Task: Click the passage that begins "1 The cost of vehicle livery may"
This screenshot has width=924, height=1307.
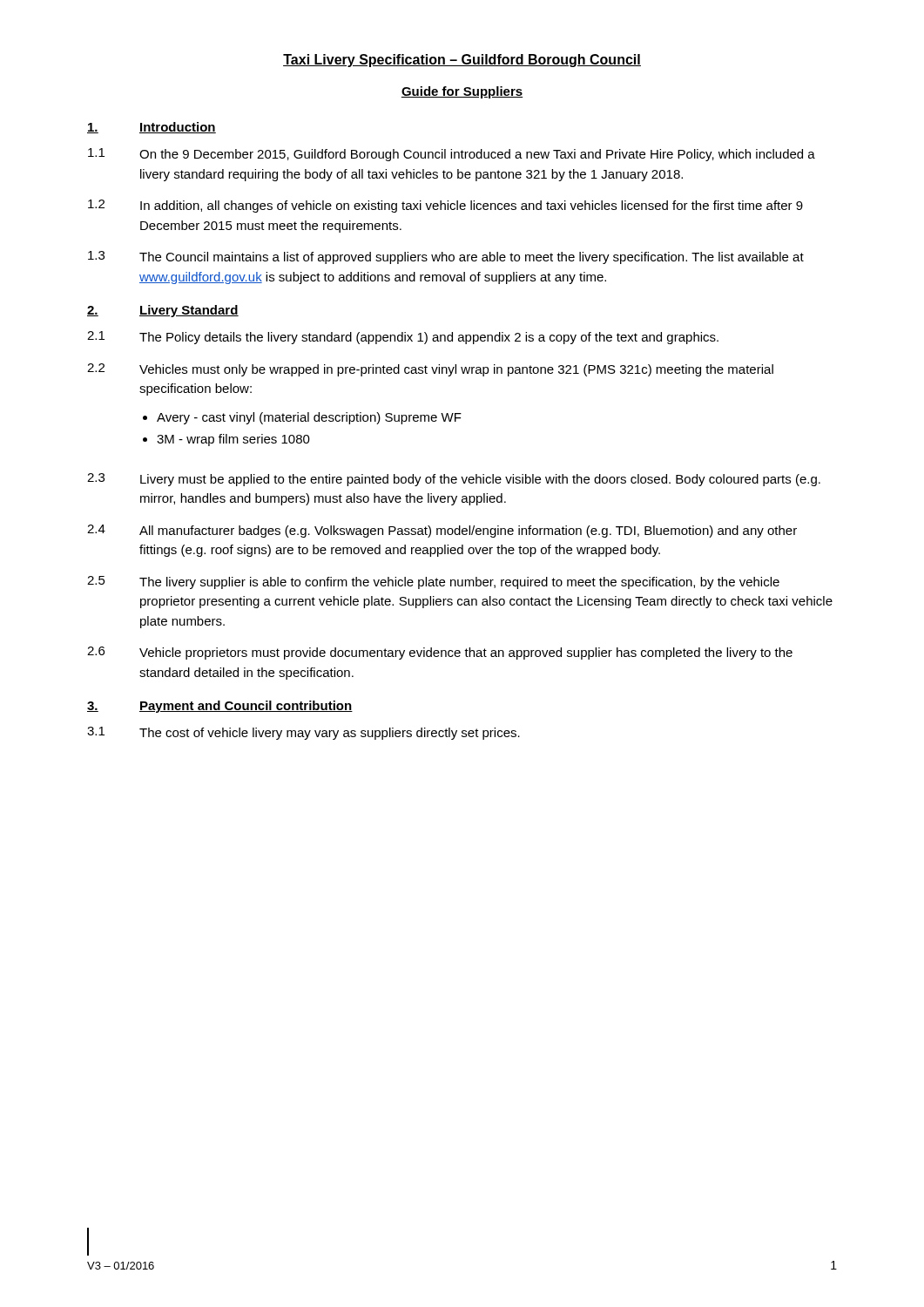Action: pyautogui.click(x=304, y=733)
